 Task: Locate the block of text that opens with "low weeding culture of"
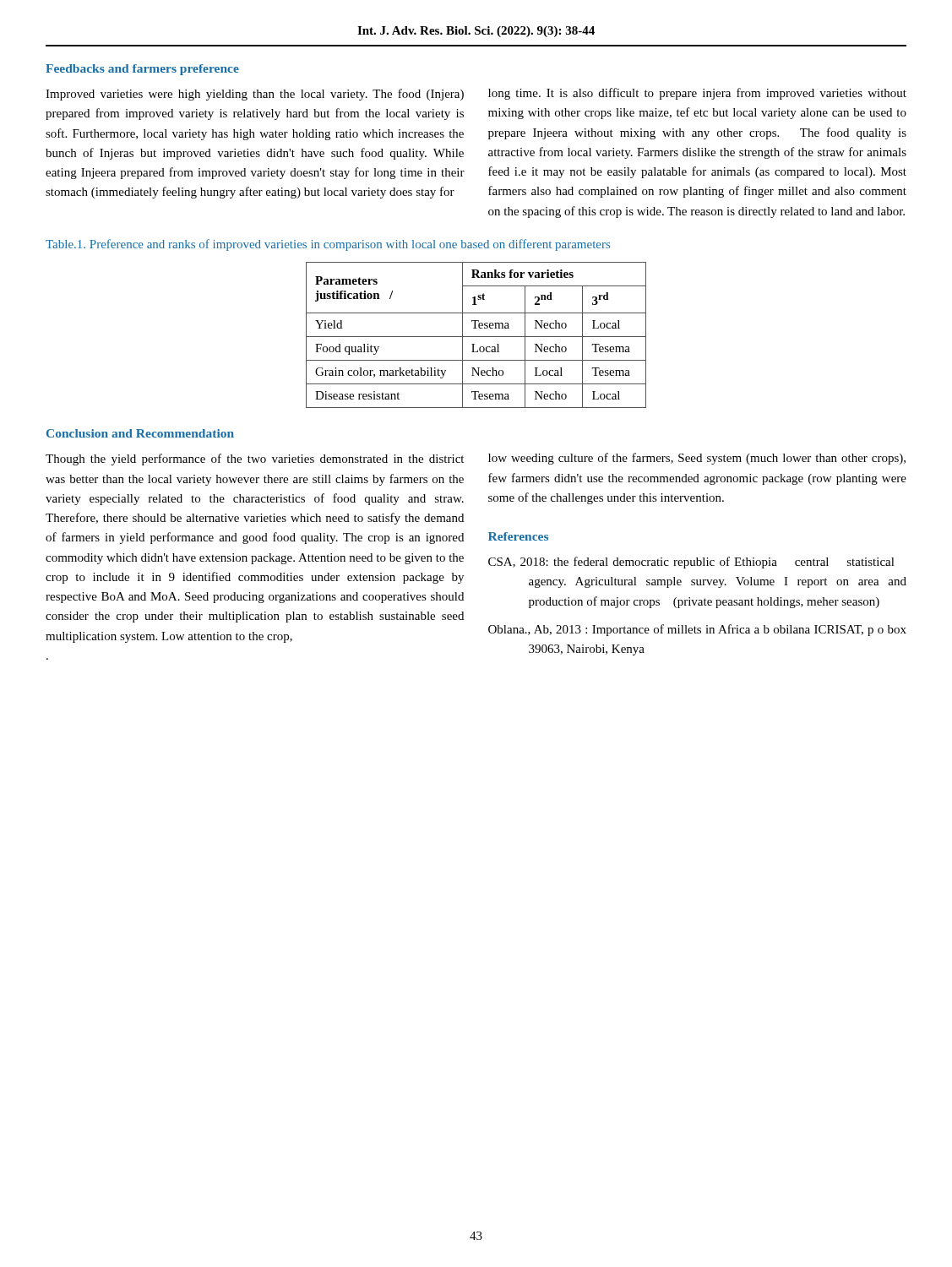(x=697, y=478)
